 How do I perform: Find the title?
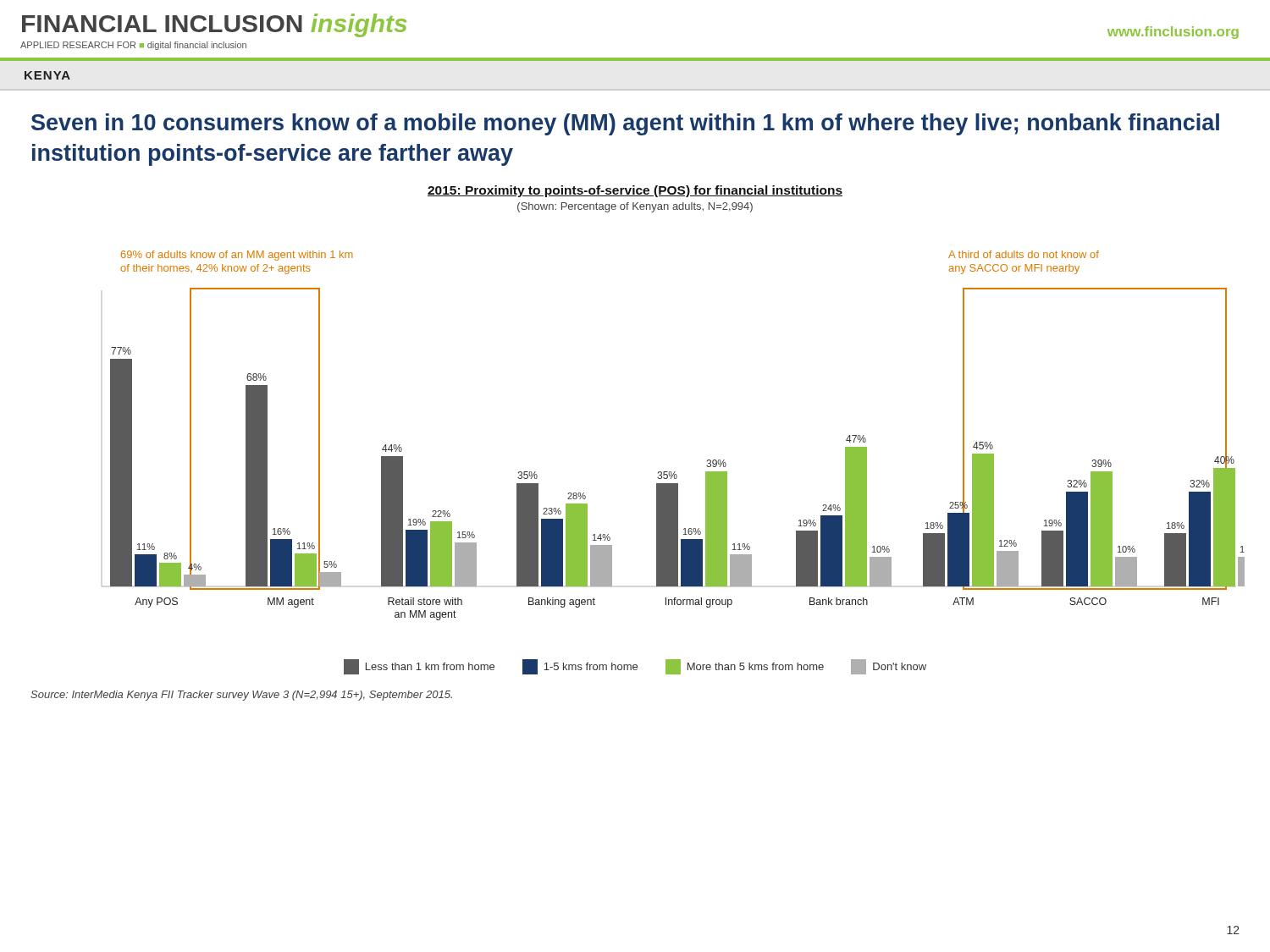[635, 138]
